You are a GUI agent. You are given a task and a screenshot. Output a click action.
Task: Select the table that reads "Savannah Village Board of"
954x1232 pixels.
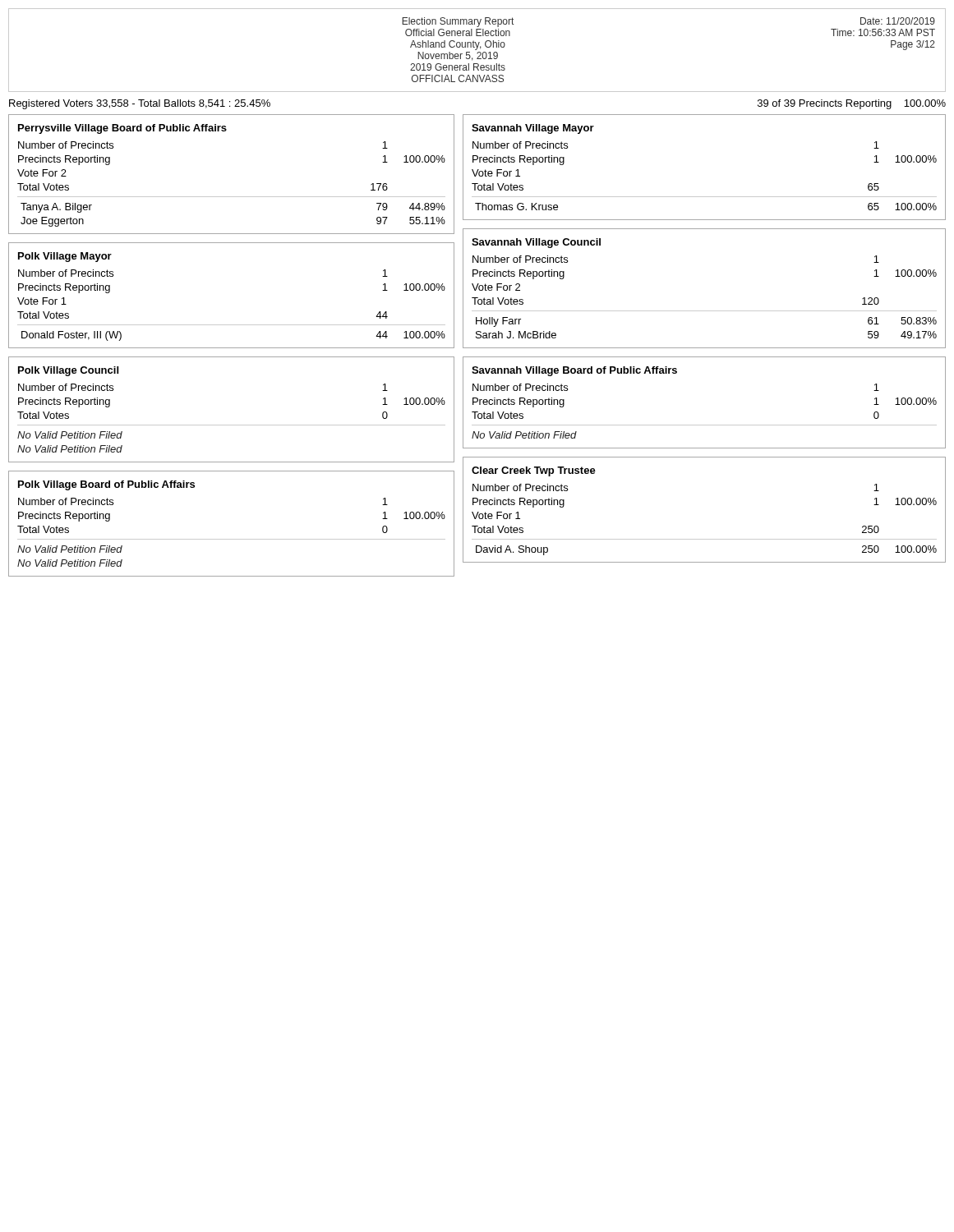tap(704, 402)
